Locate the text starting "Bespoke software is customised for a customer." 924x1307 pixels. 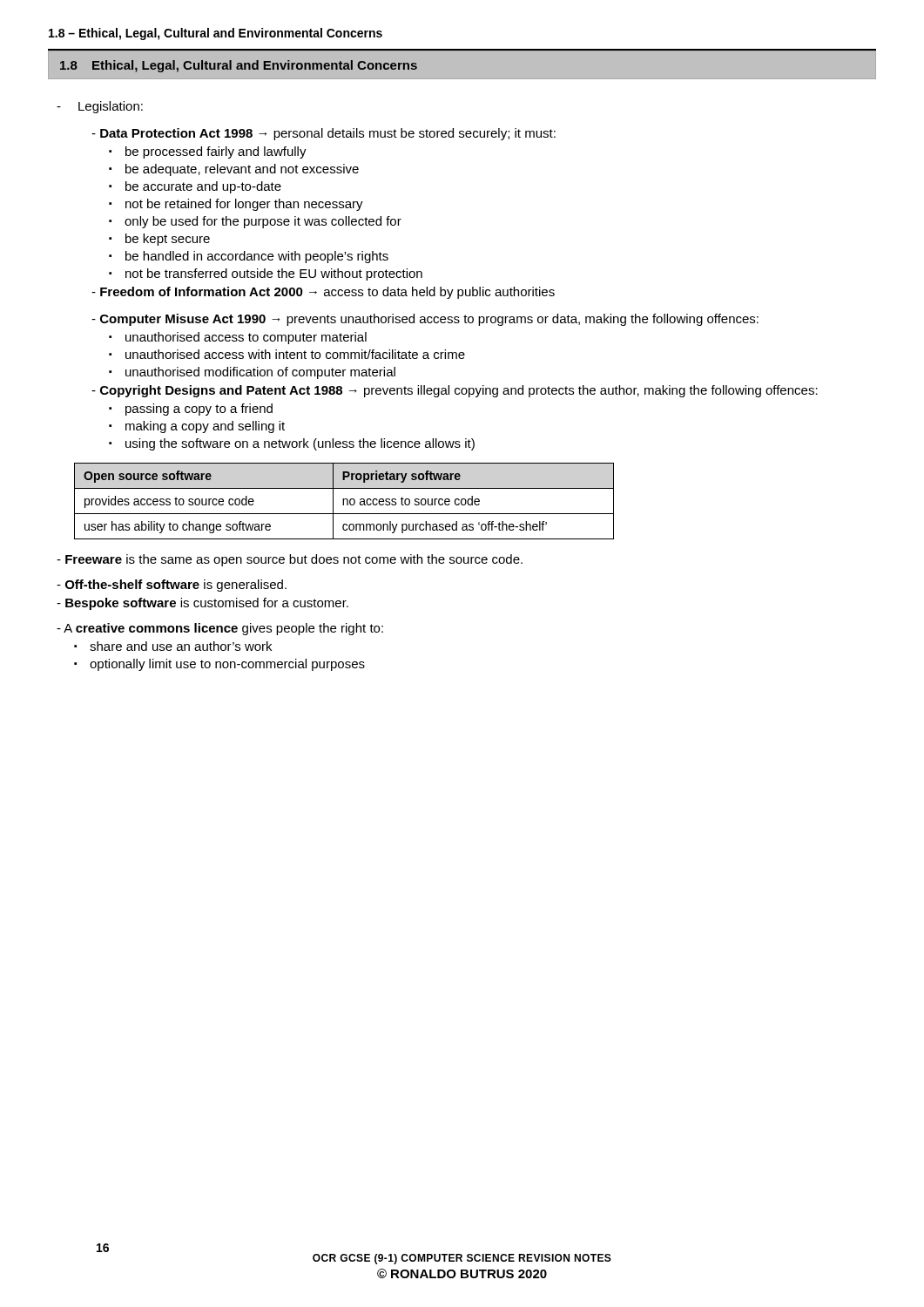coord(203,603)
